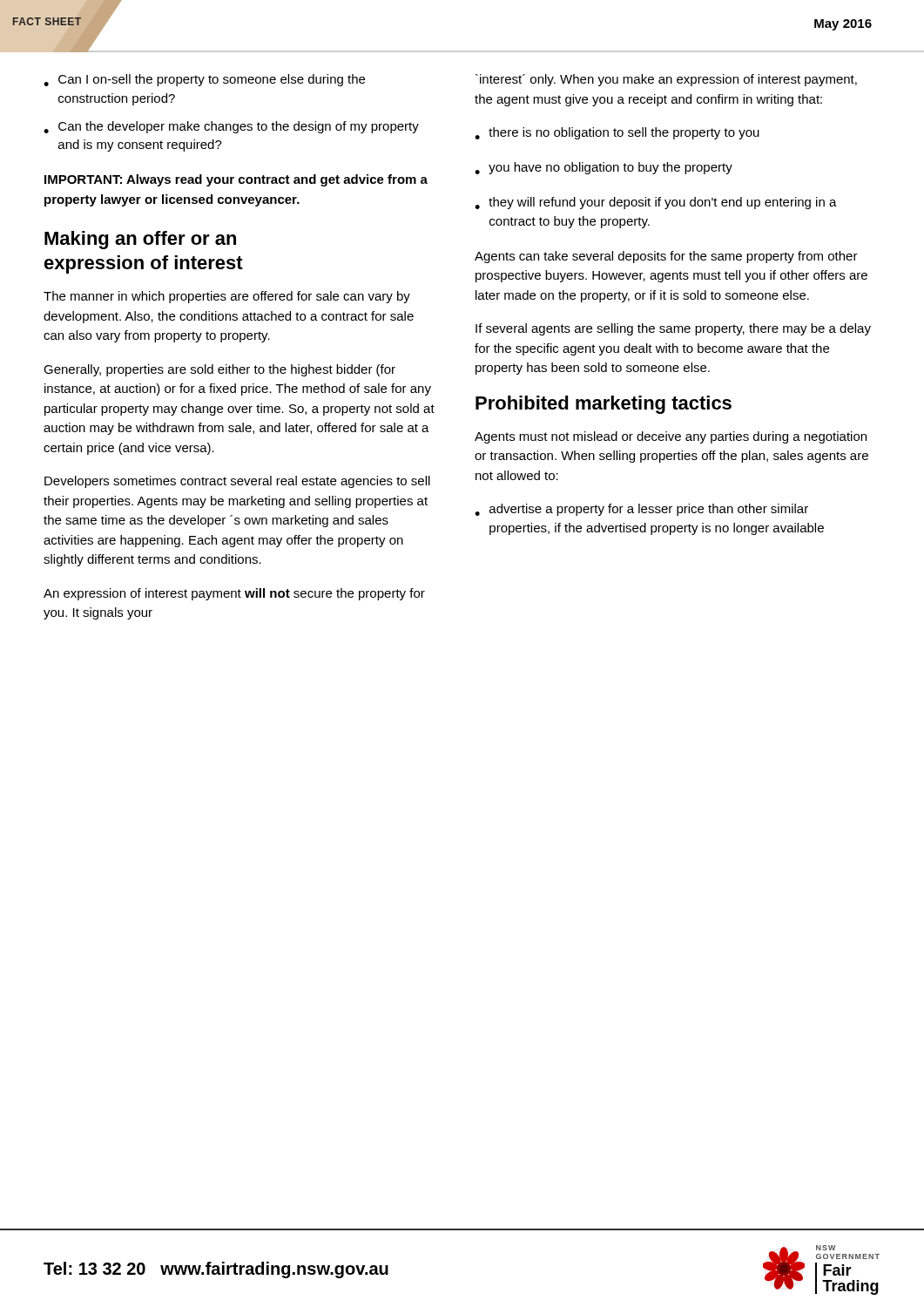
Task: Locate the section header with the text "Prohibited marketing tactics"
Action: pyautogui.click(x=603, y=403)
